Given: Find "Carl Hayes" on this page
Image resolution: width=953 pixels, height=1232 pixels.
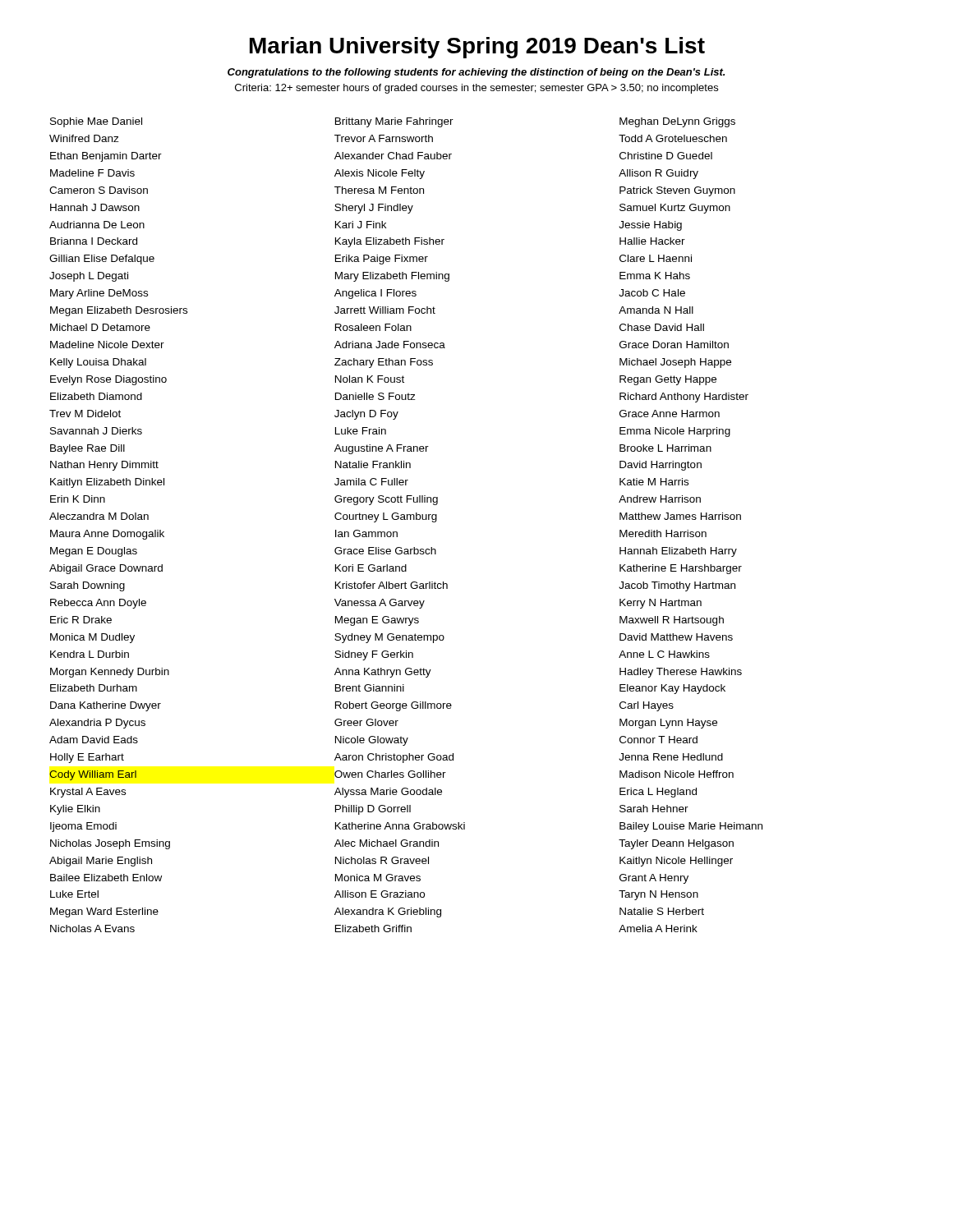Looking at the screenshot, I should point(646,705).
